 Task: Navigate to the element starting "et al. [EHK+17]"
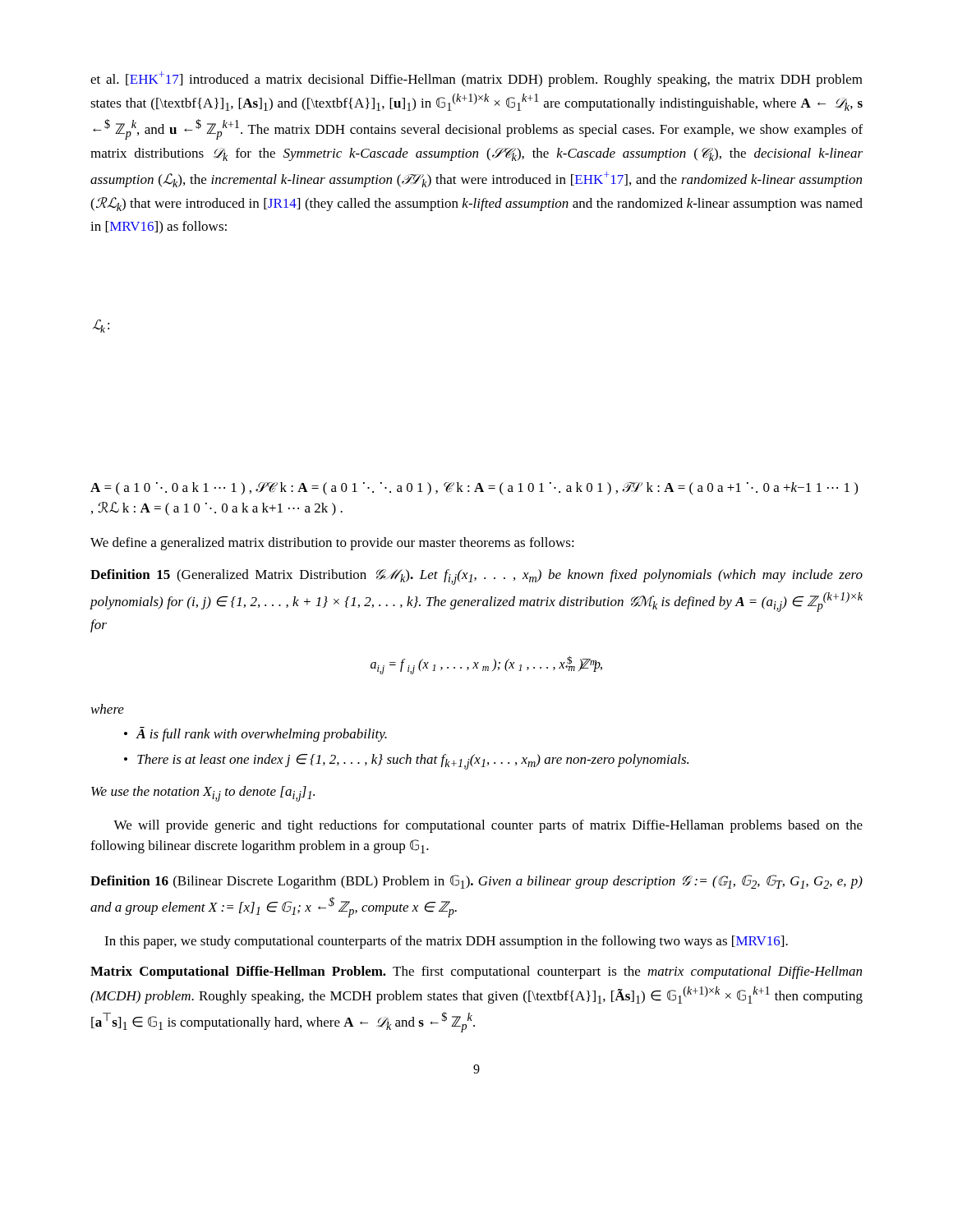click(476, 151)
